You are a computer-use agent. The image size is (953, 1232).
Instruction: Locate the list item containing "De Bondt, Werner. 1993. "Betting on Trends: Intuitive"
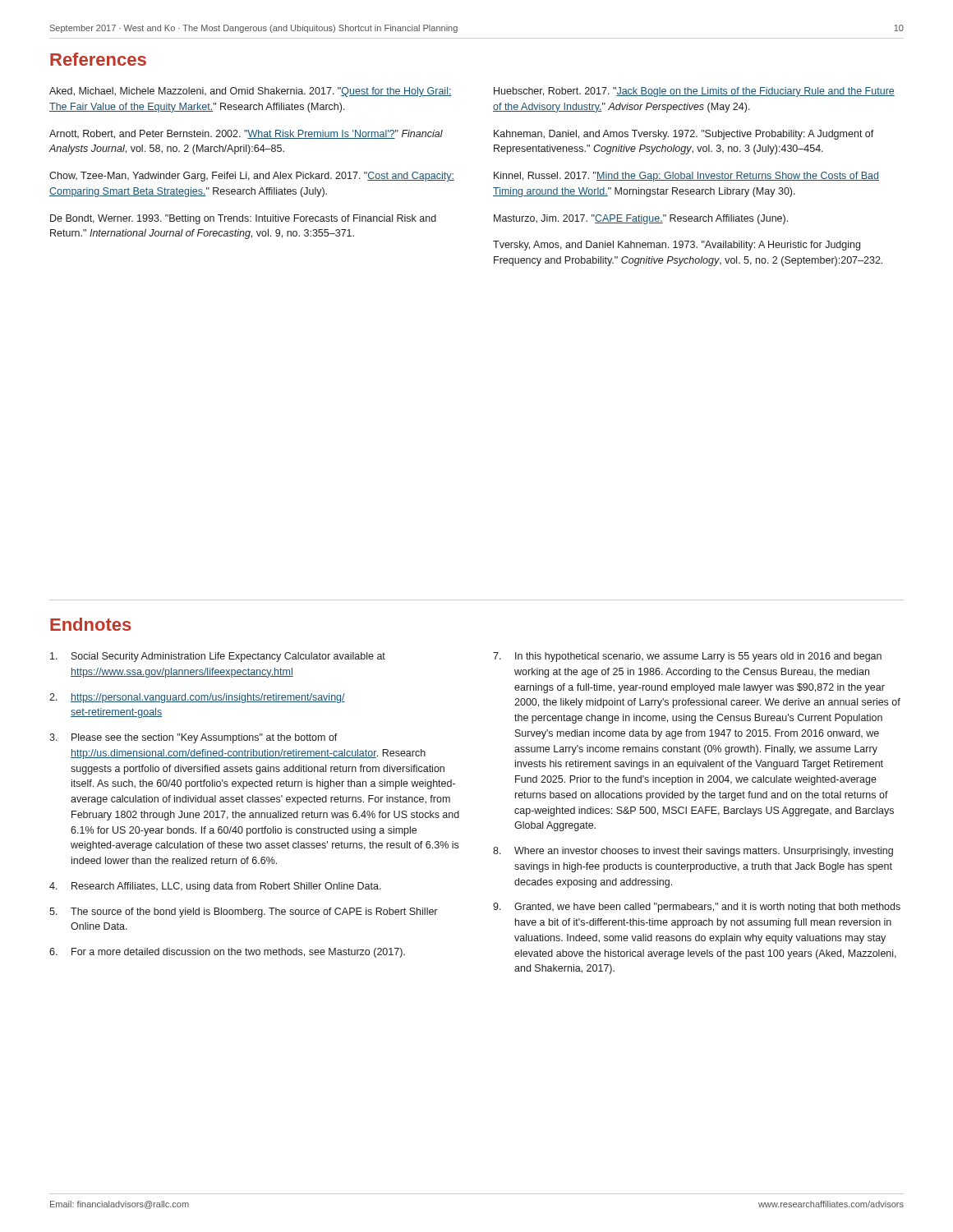click(243, 226)
